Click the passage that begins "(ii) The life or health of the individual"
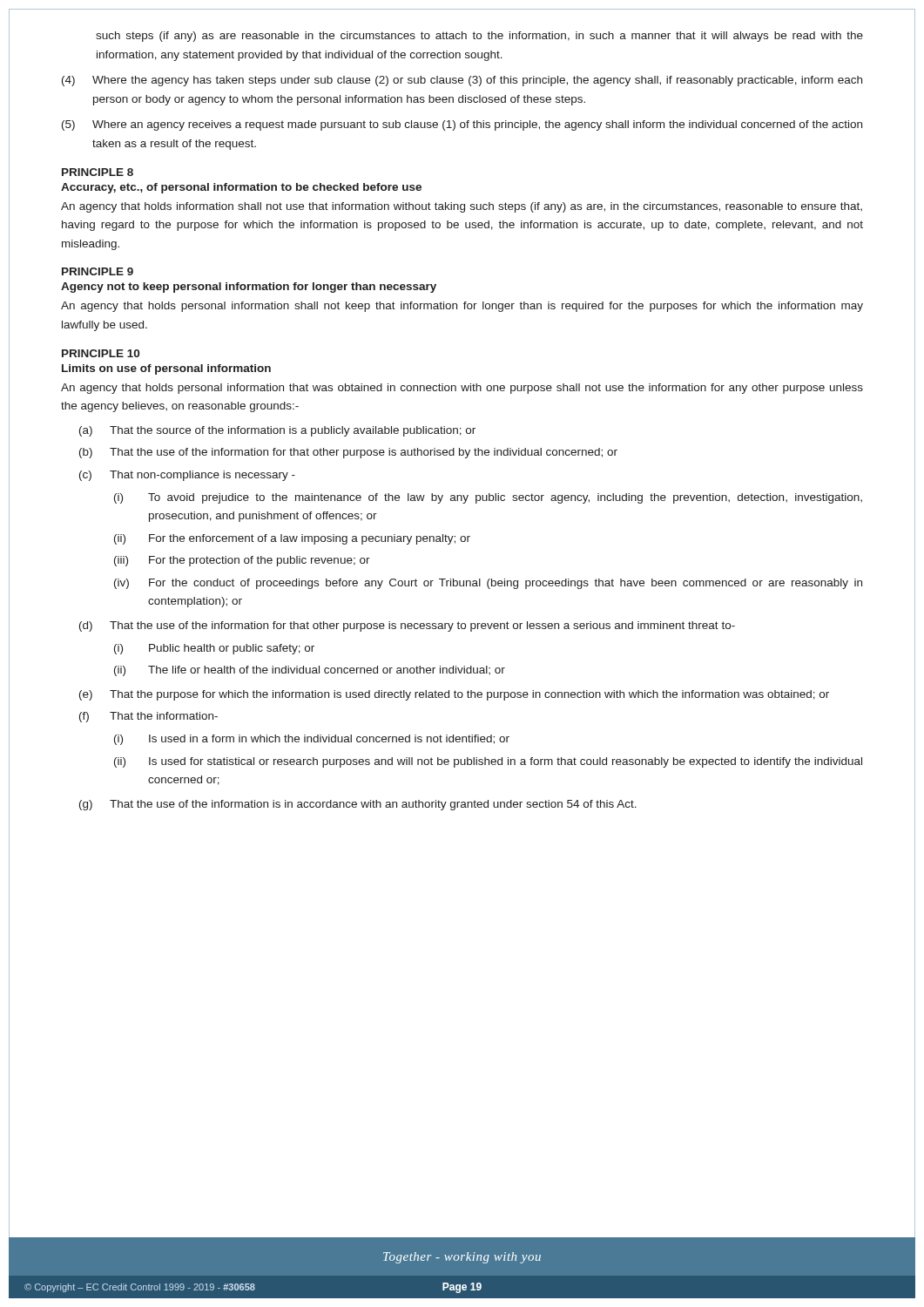This screenshot has width=924, height=1307. (x=309, y=670)
